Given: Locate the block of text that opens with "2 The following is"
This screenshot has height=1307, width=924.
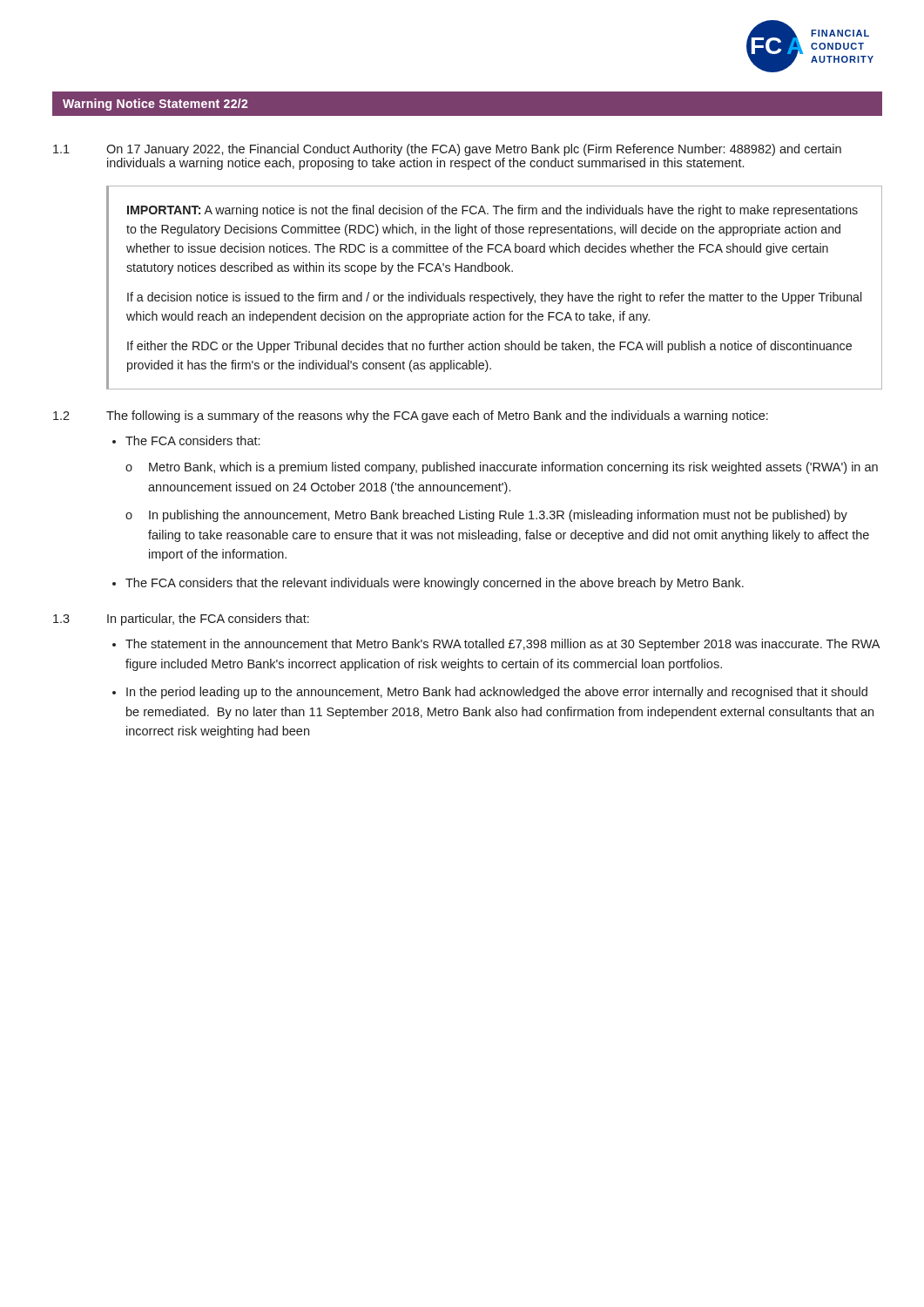Looking at the screenshot, I should click(467, 505).
